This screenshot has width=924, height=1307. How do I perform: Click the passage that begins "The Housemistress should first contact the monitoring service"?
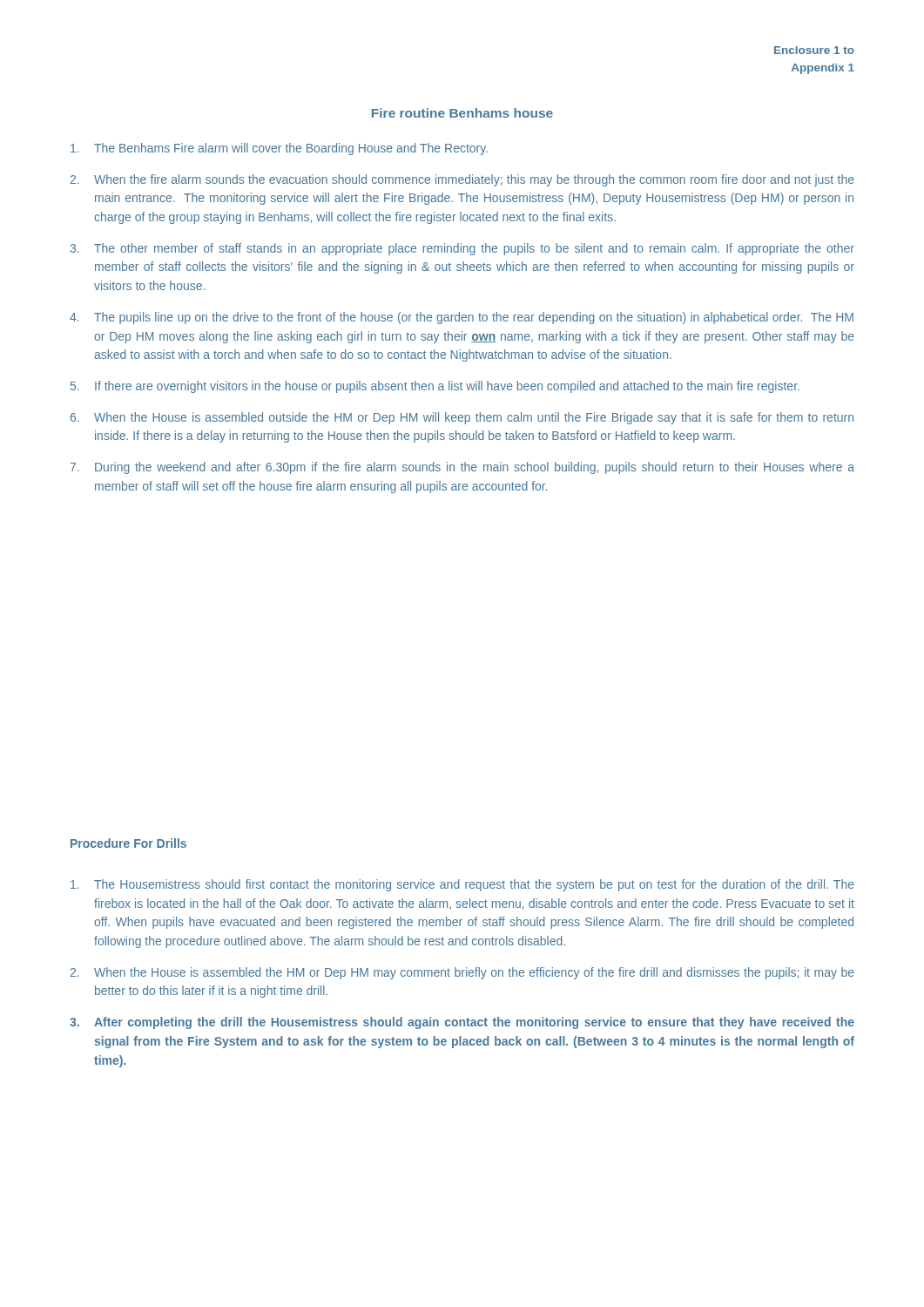[462, 913]
